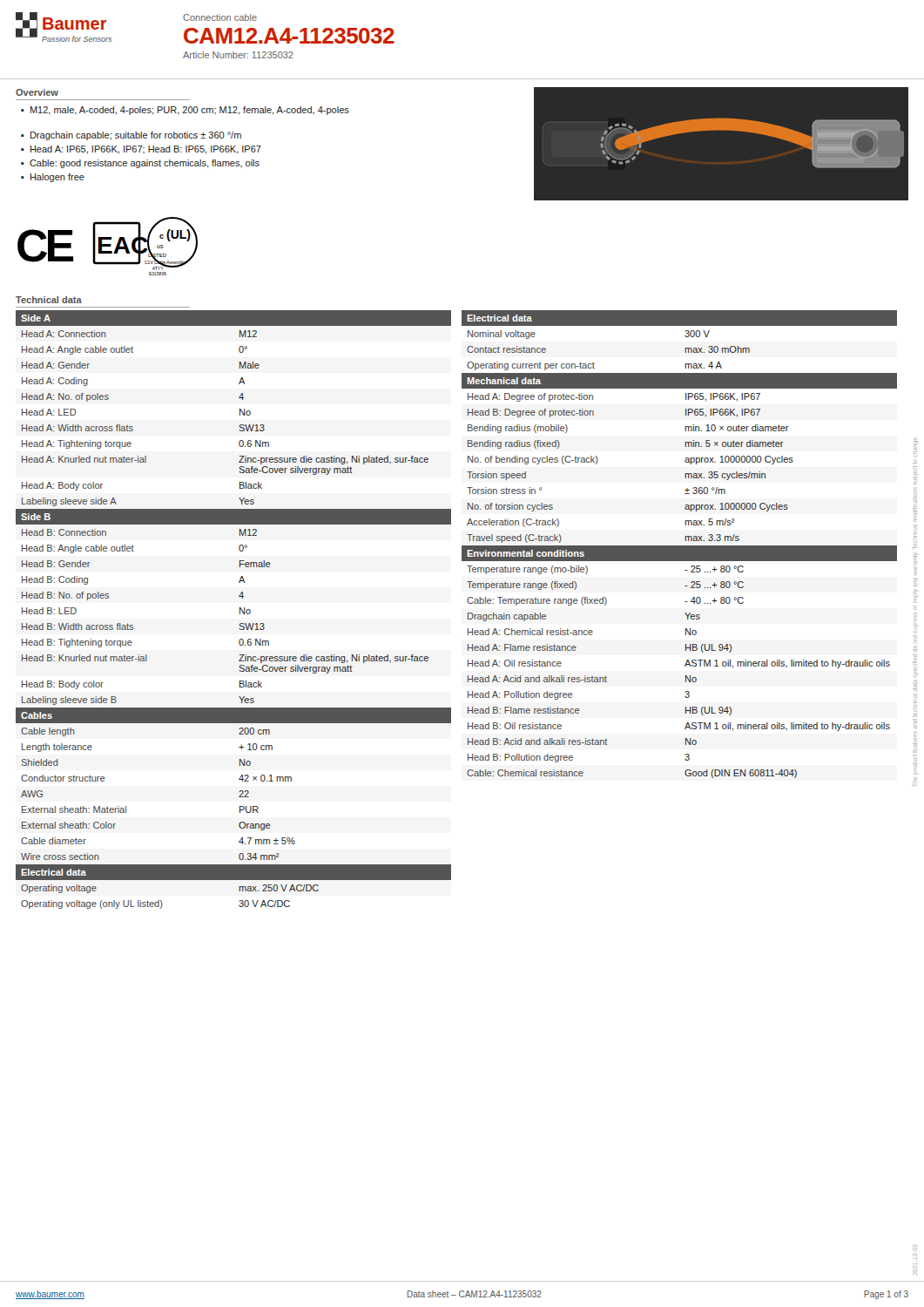Select the list item that says "▪Halogen free"

[x=53, y=177]
